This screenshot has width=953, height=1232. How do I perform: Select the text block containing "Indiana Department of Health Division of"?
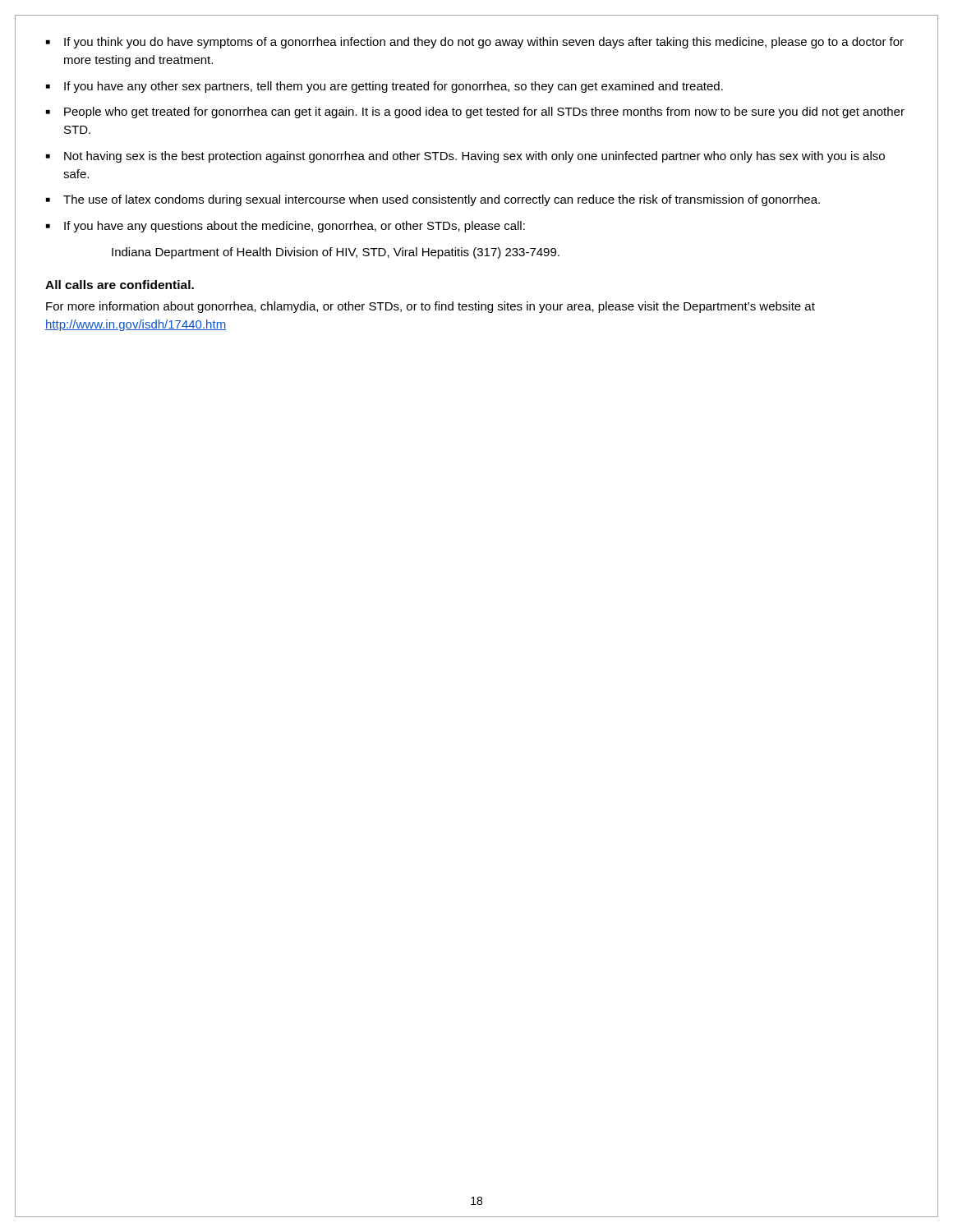336,252
